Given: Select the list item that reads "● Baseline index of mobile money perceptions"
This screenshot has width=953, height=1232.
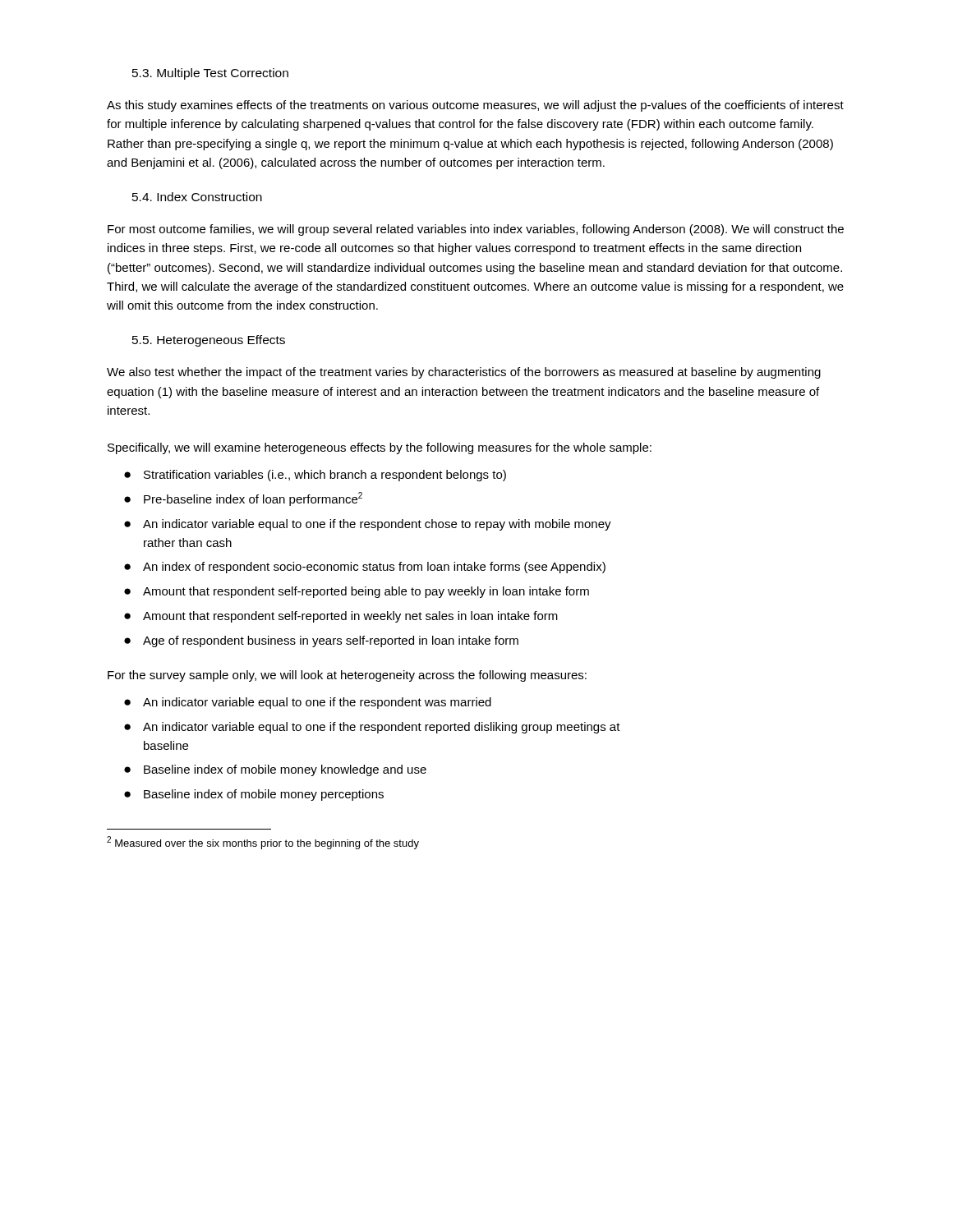Looking at the screenshot, I should [254, 795].
